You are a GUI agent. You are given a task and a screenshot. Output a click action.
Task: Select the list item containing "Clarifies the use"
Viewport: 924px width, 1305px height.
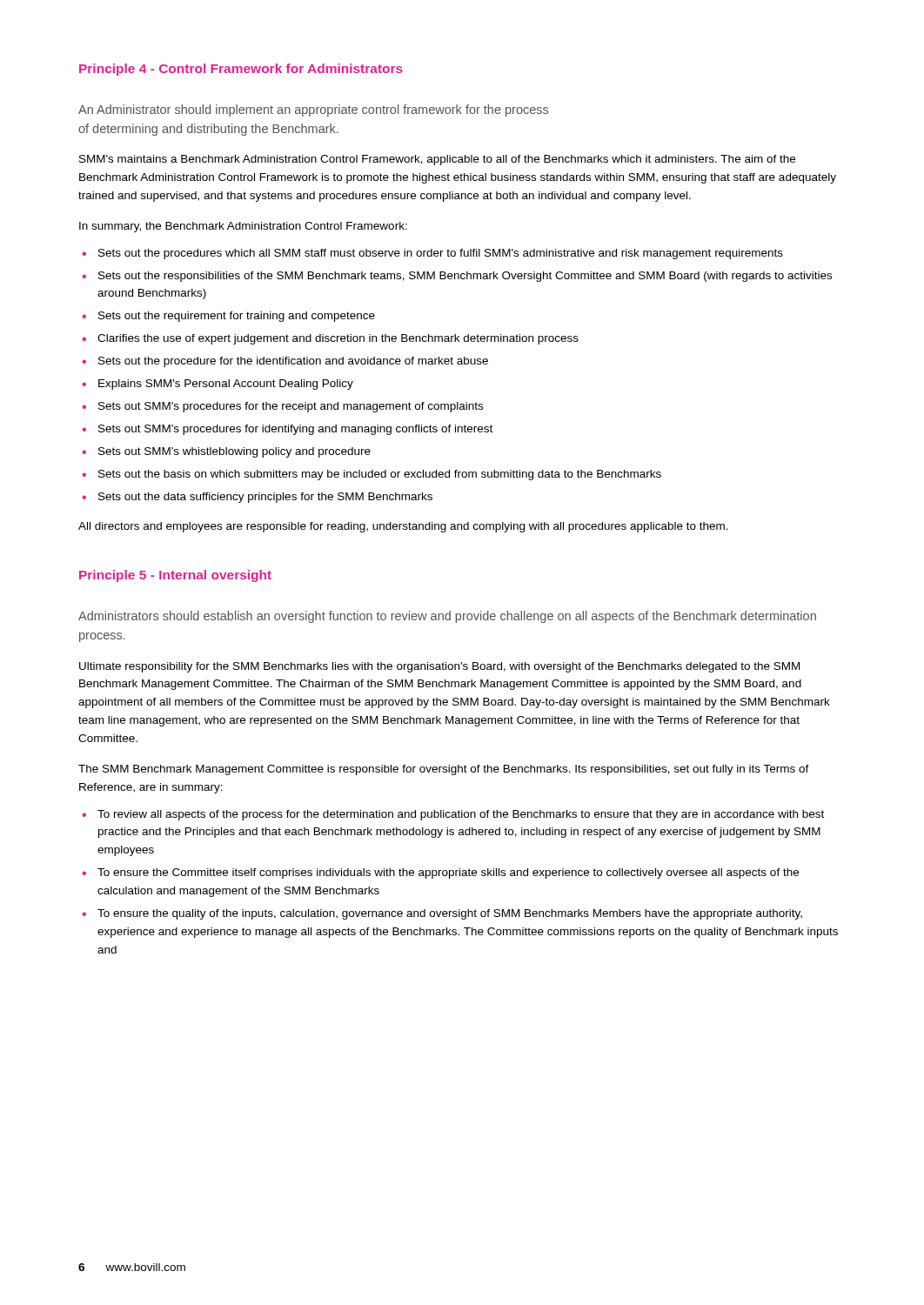[338, 338]
